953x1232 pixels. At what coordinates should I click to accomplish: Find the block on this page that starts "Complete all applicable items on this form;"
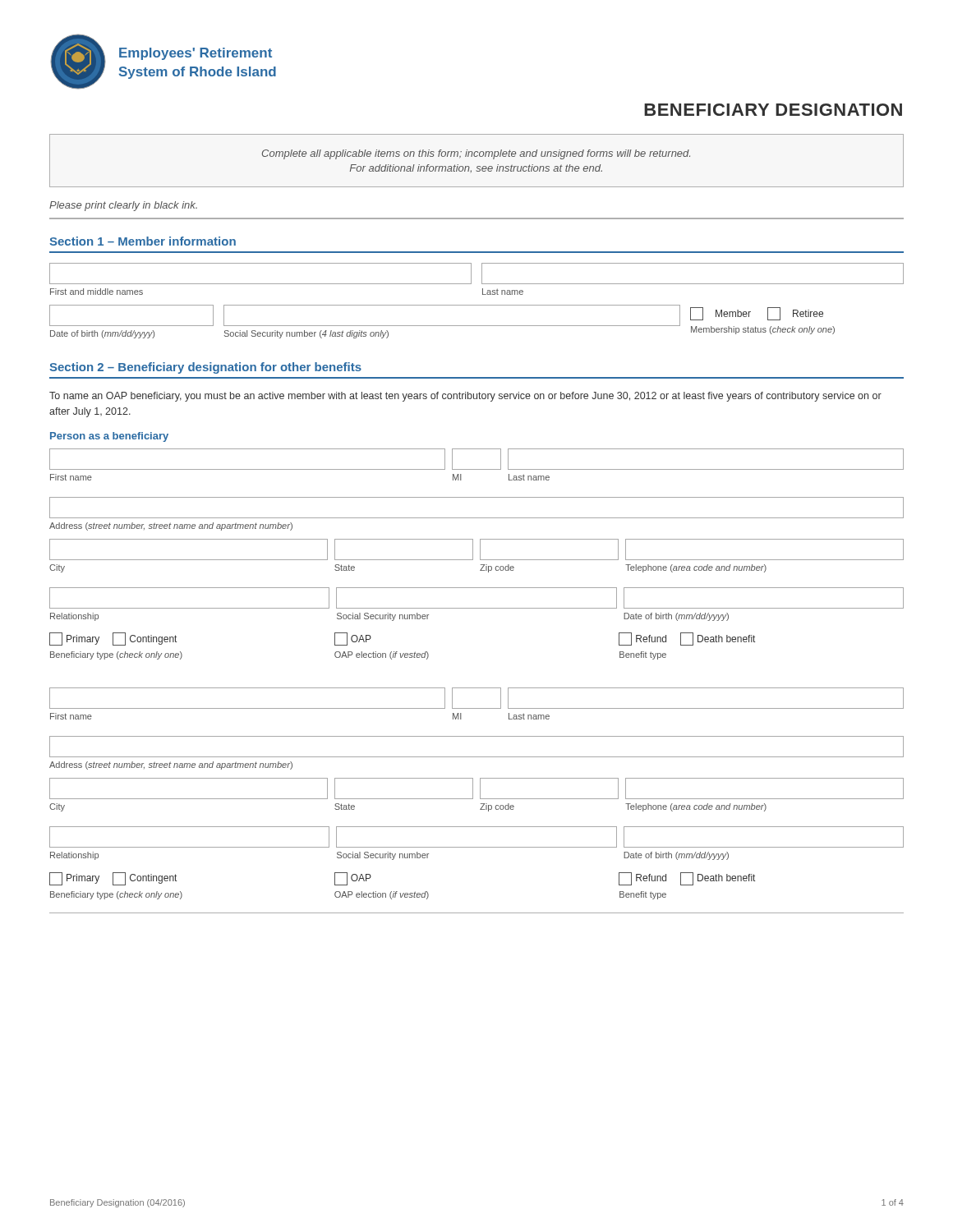click(x=476, y=161)
